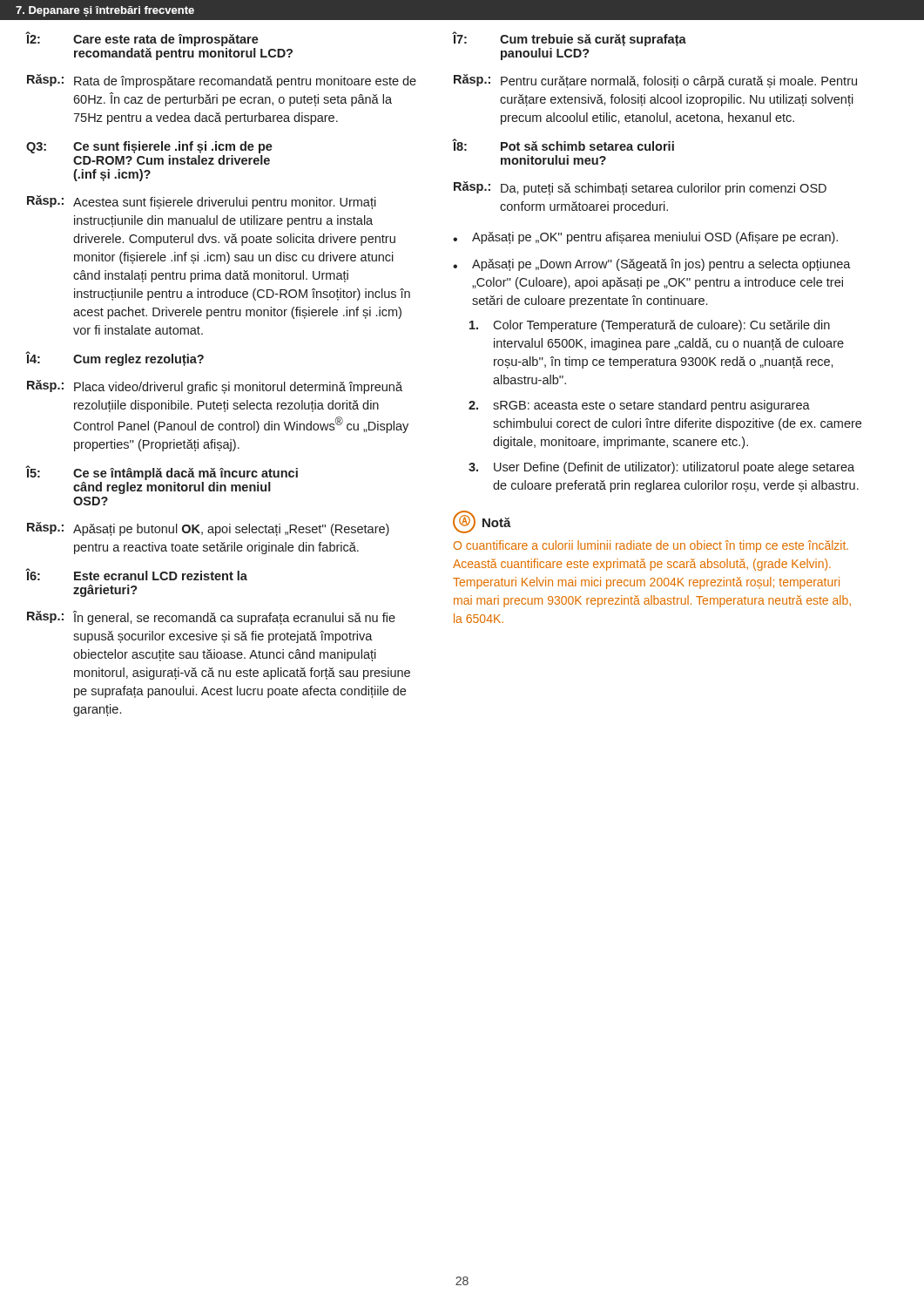
Task: Point to the block beginning "Răsp.: Apăsați pe butonul OK,"
Action: click(223, 539)
